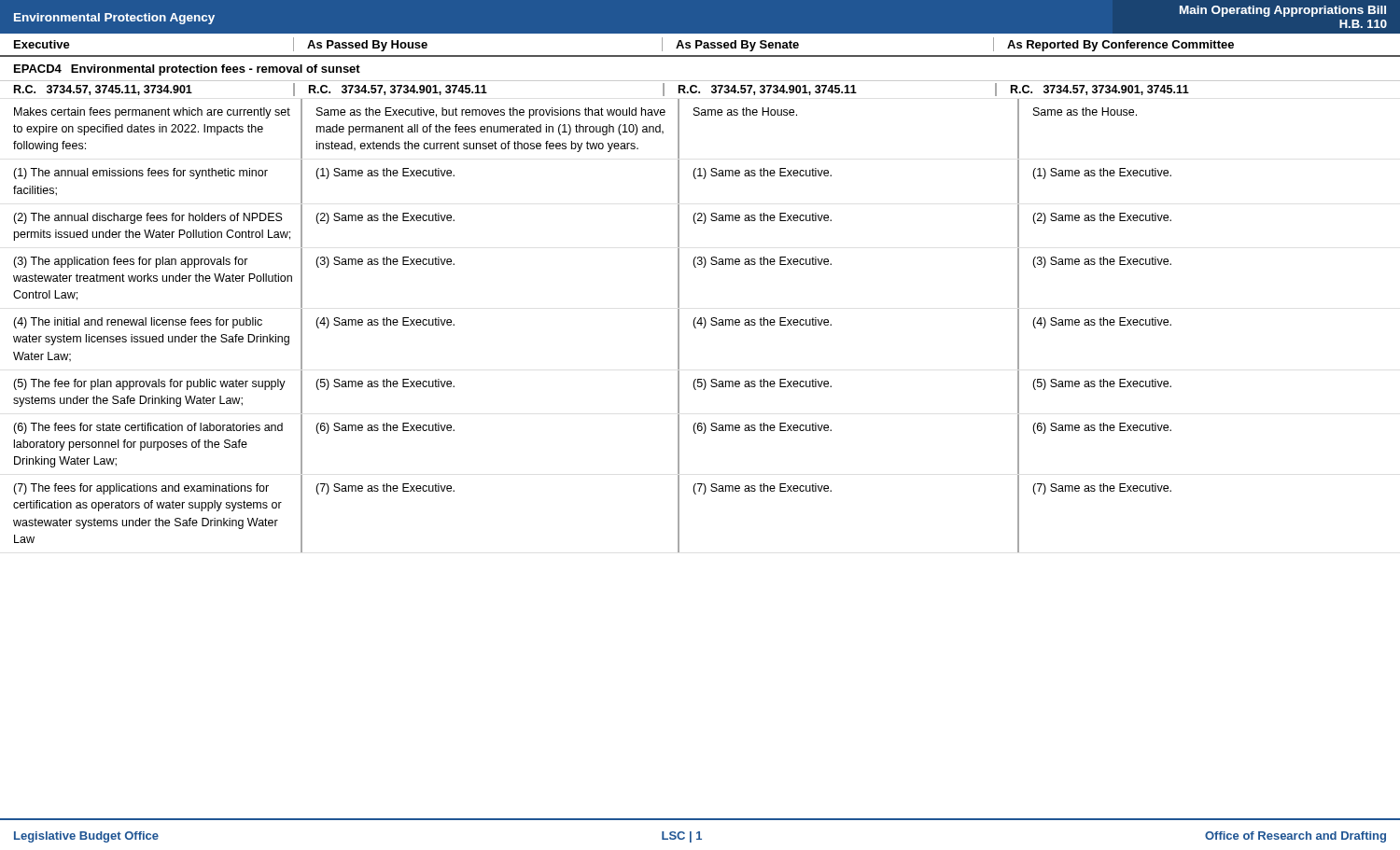
Task: Select the text block starting "Executive As Passed"
Action: pyautogui.click(x=700, y=44)
